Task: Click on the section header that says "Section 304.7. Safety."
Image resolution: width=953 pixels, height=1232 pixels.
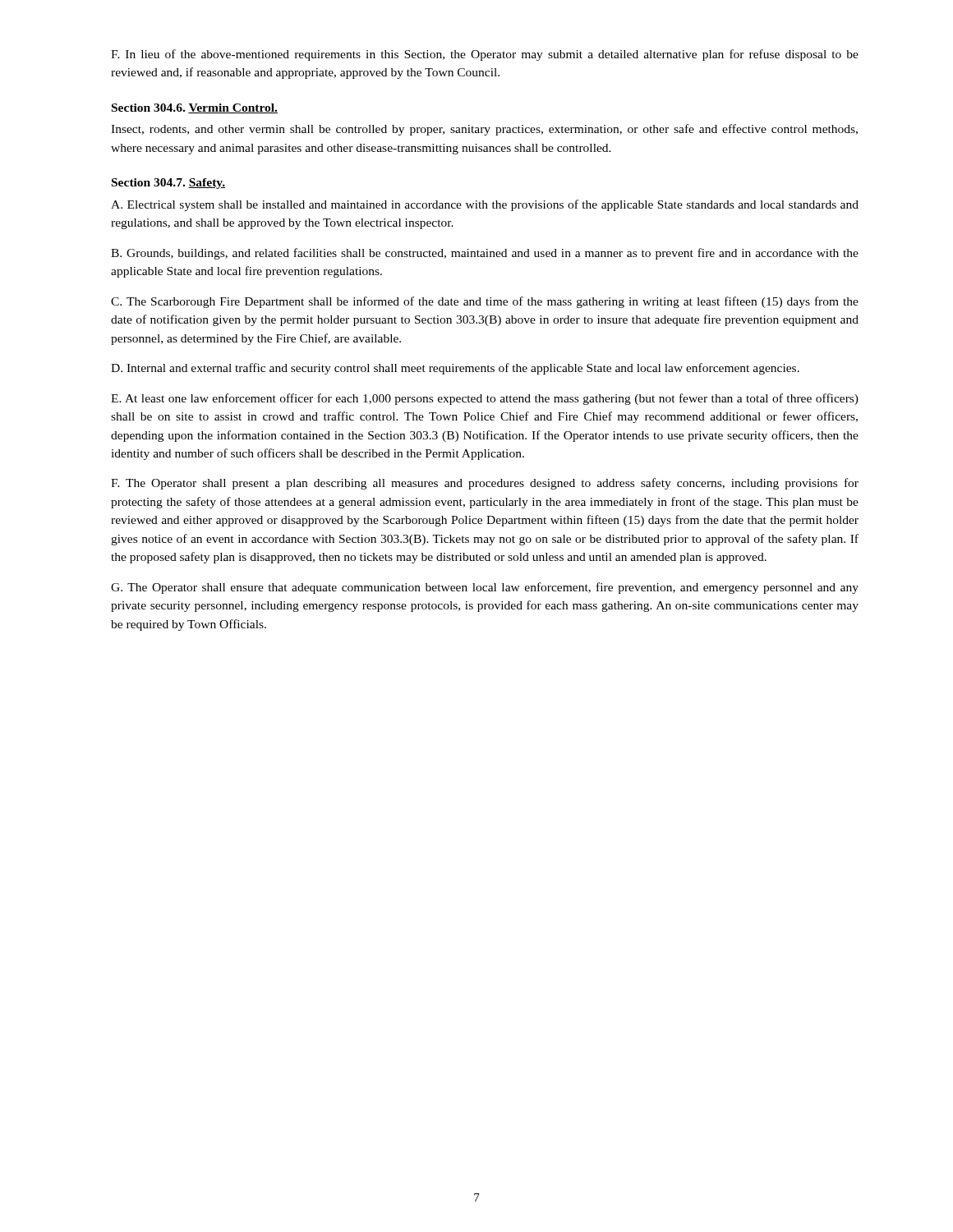Action: (168, 182)
